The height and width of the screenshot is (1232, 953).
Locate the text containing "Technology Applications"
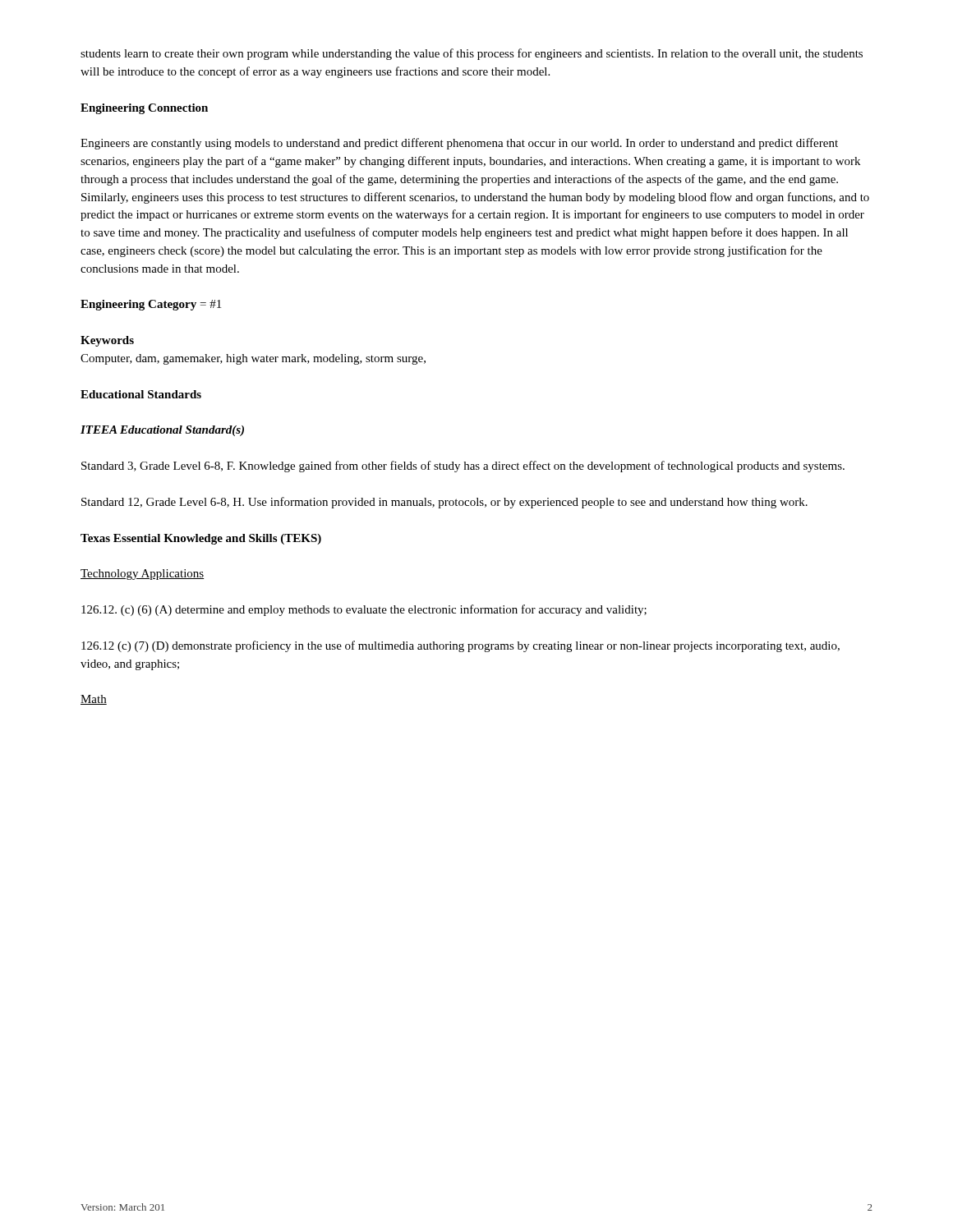142,575
